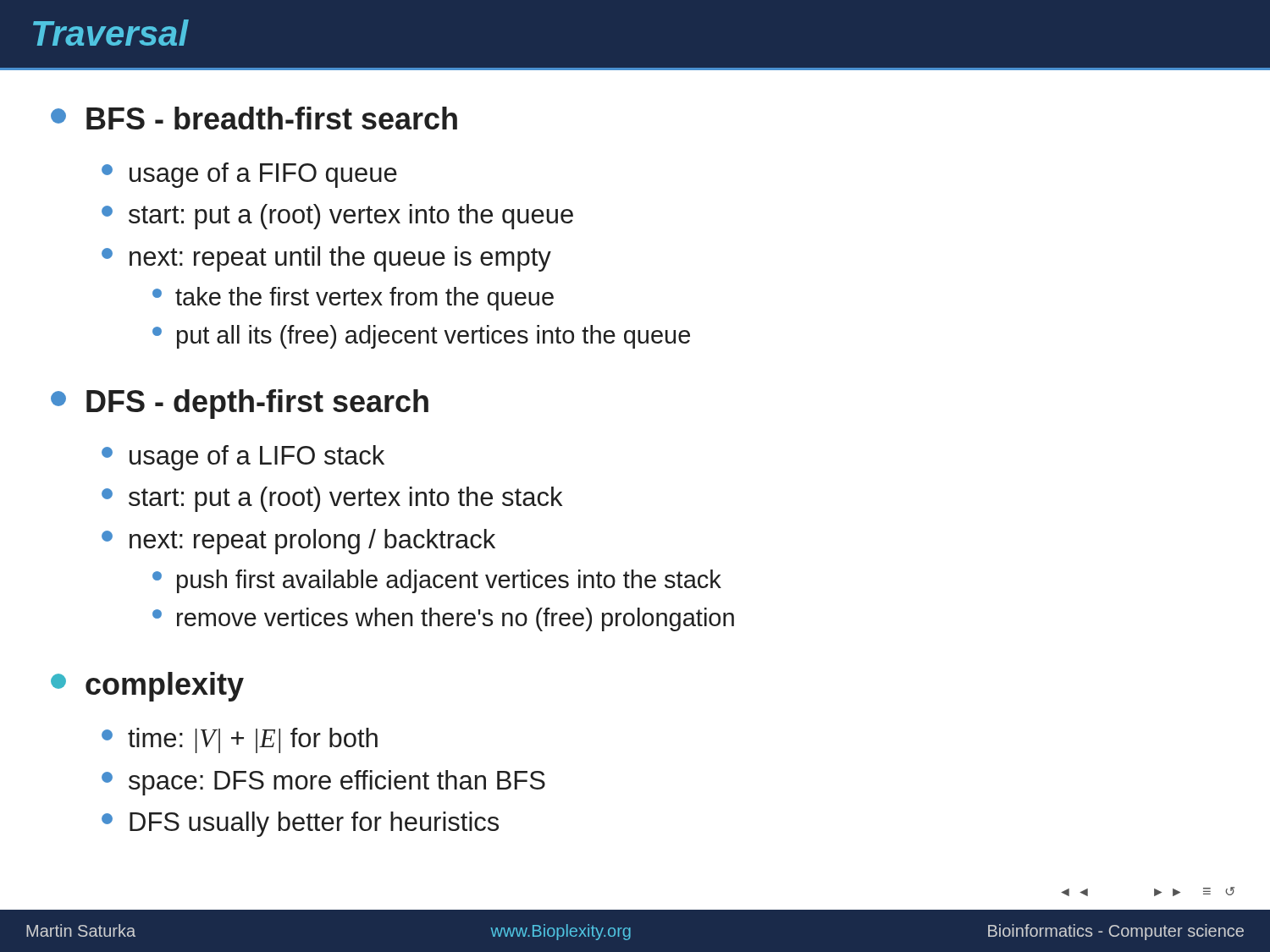The width and height of the screenshot is (1270, 952).
Task: Where does it say "next: repeat until the queue is empty"?
Action: 326,257
